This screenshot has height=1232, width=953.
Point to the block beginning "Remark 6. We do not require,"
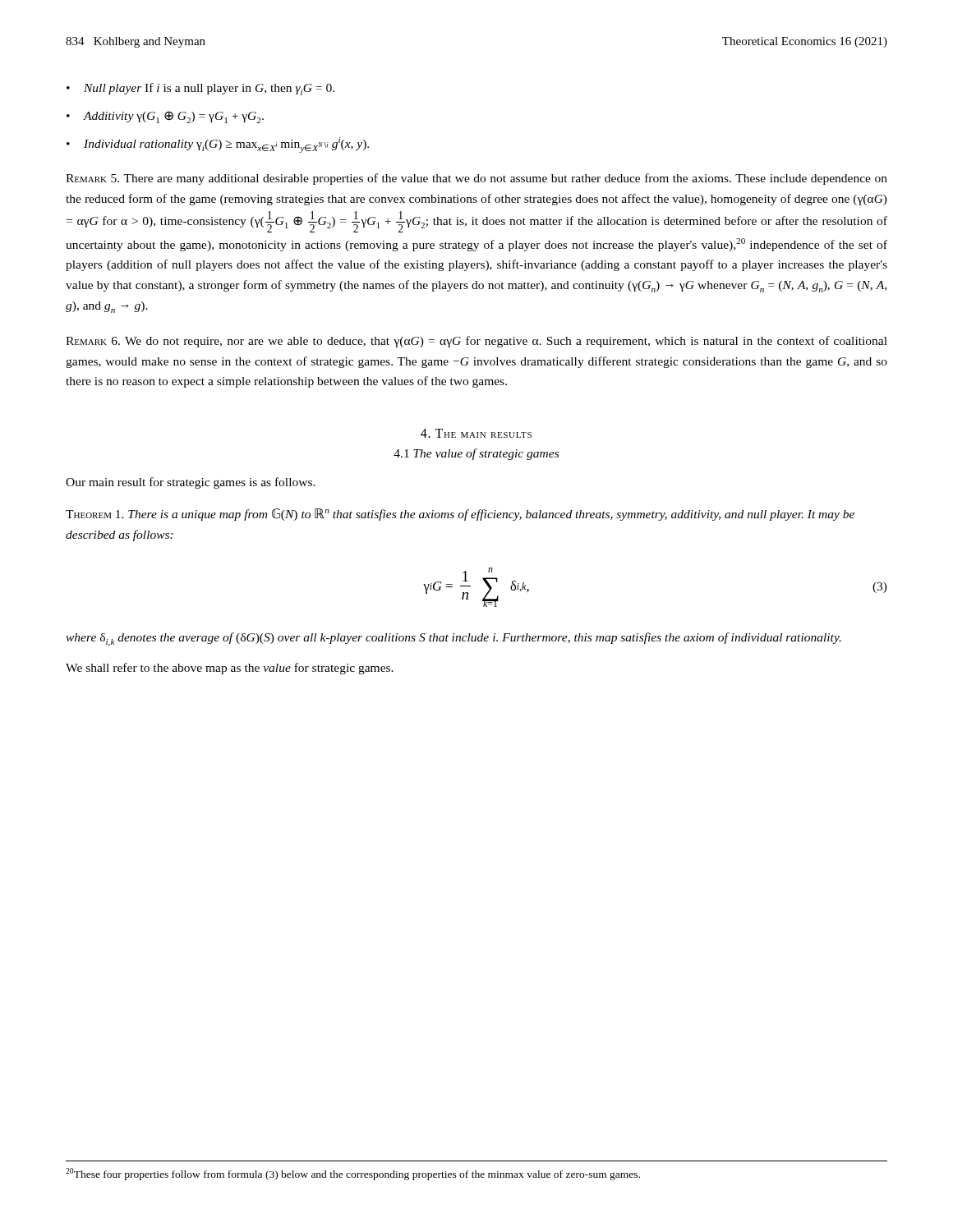(476, 361)
